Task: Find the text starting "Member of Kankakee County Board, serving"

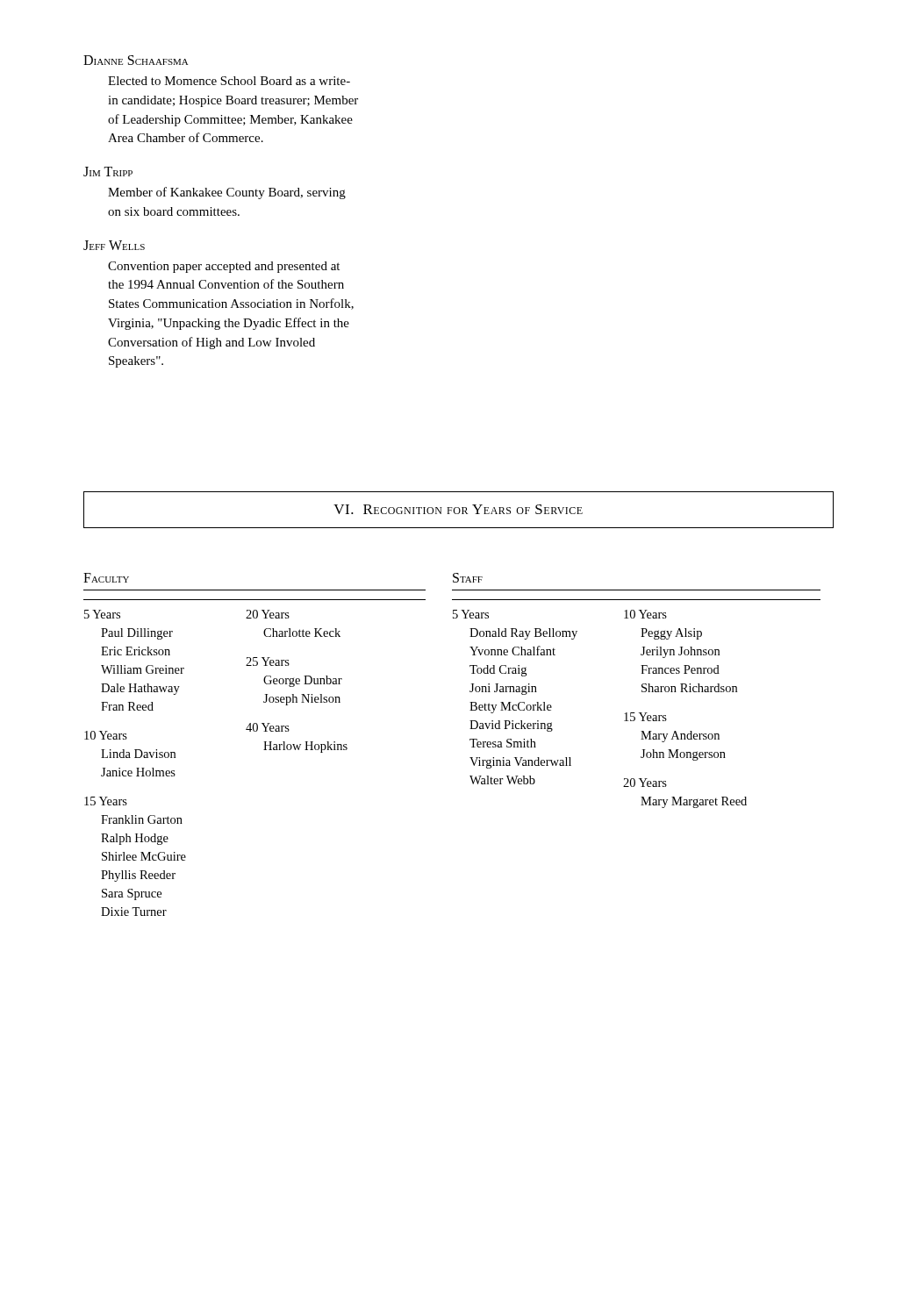Action: point(227,193)
